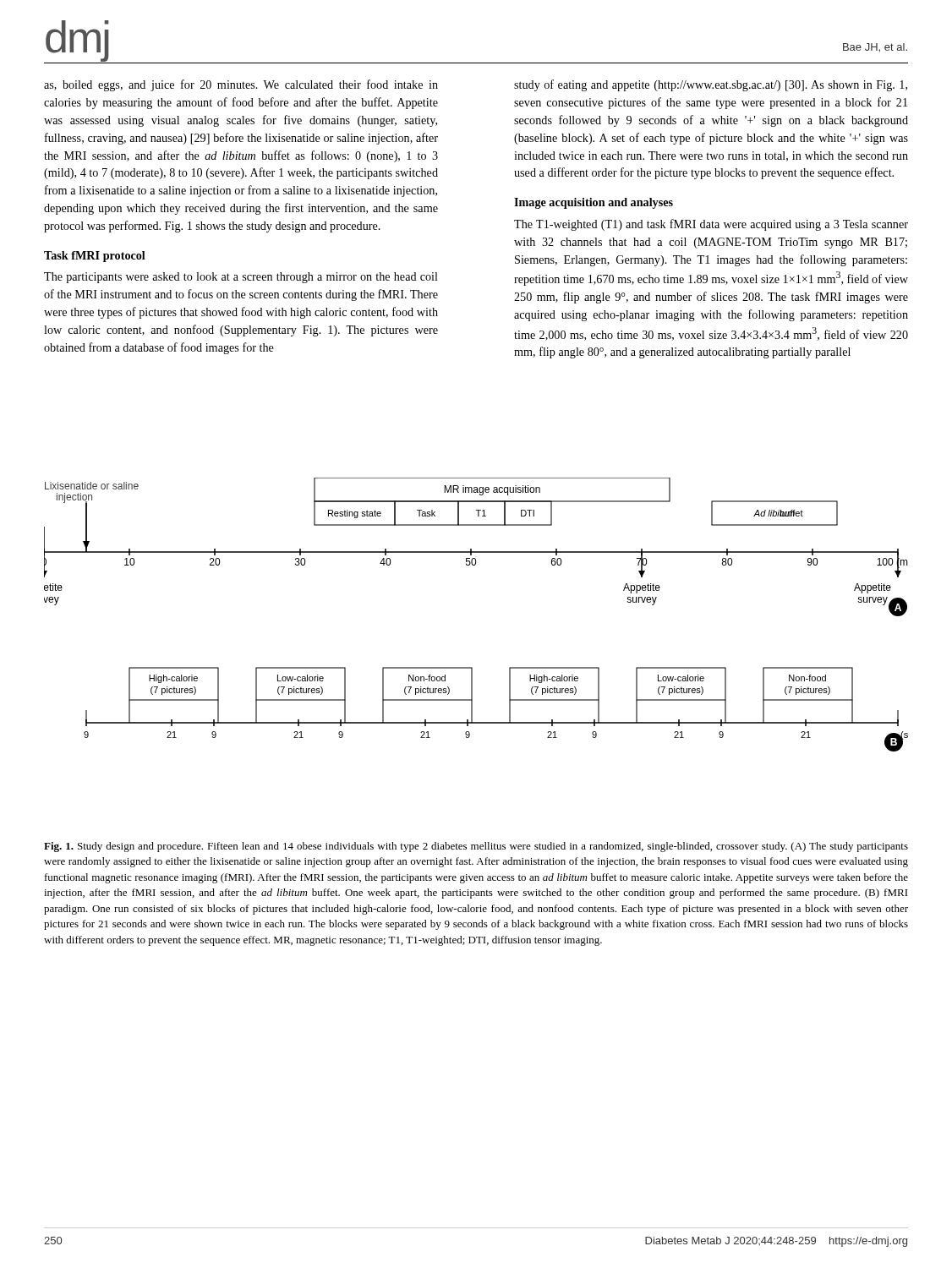Click on the section header containing "Task fMRI protocol"
The width and height of the screenshot is (952, 1268).
(95, 255)
